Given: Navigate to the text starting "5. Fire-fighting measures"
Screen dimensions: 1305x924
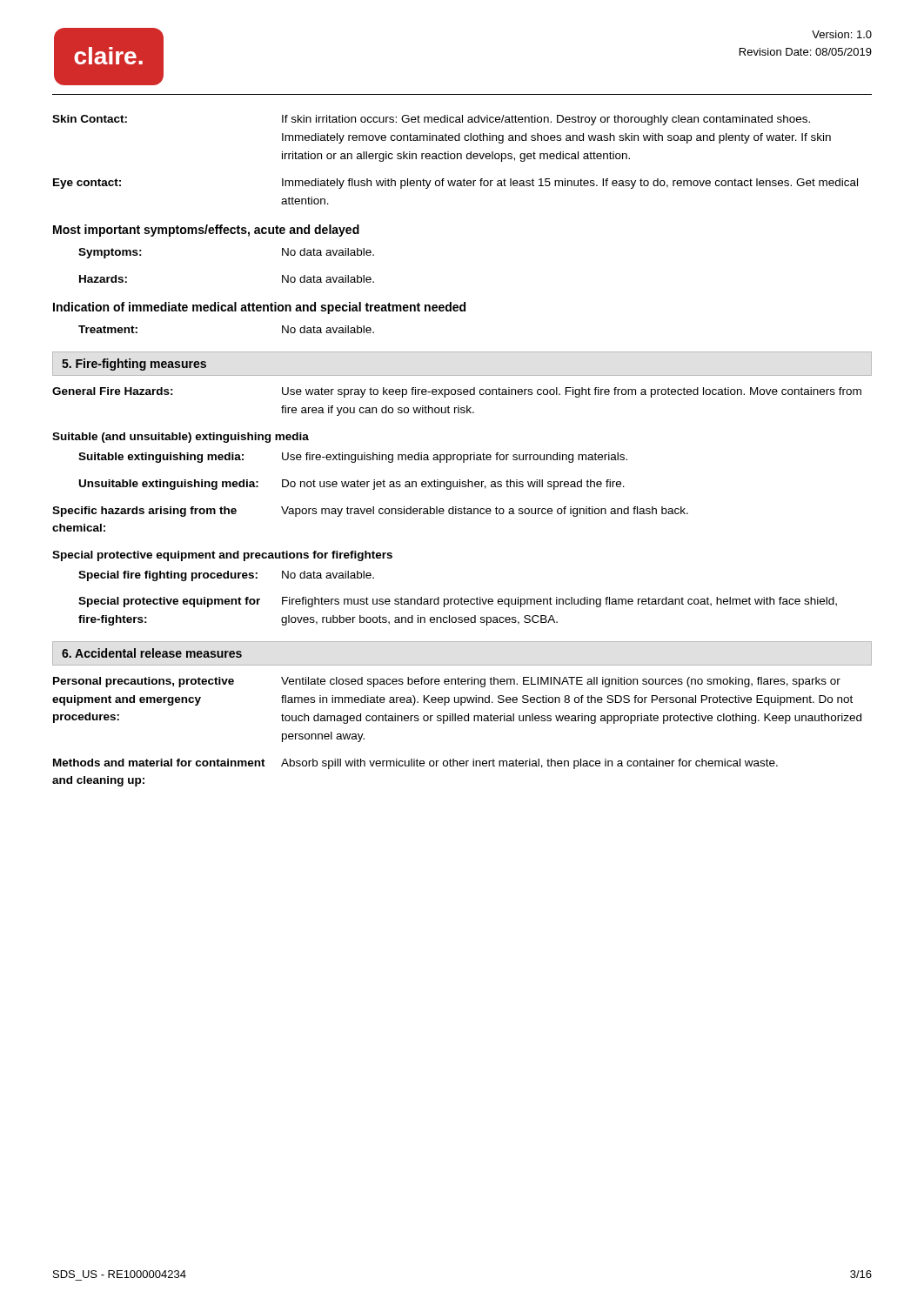Looking at the screenshot, I should coord(134,364).
